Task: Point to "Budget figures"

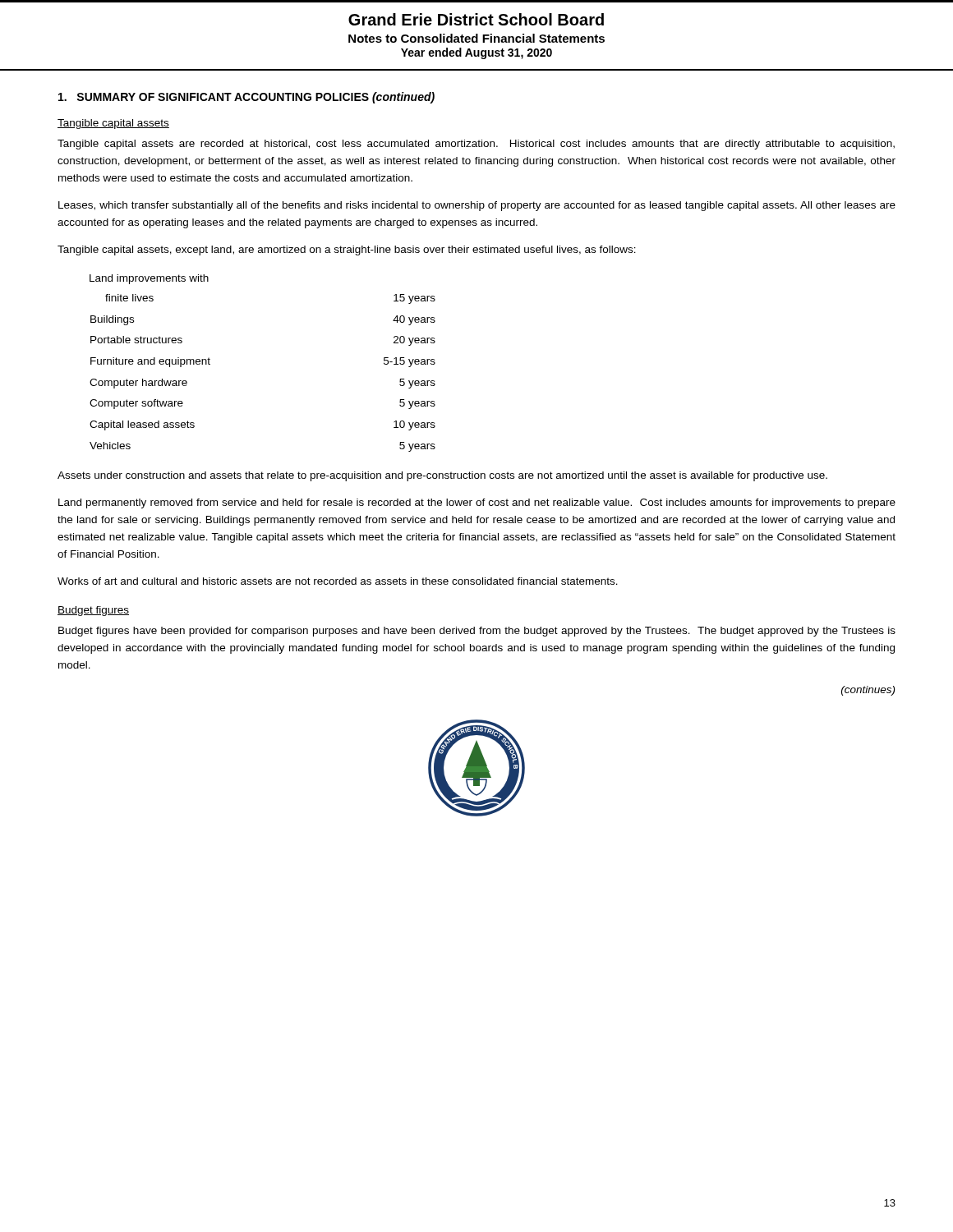Action: [93, 610]
